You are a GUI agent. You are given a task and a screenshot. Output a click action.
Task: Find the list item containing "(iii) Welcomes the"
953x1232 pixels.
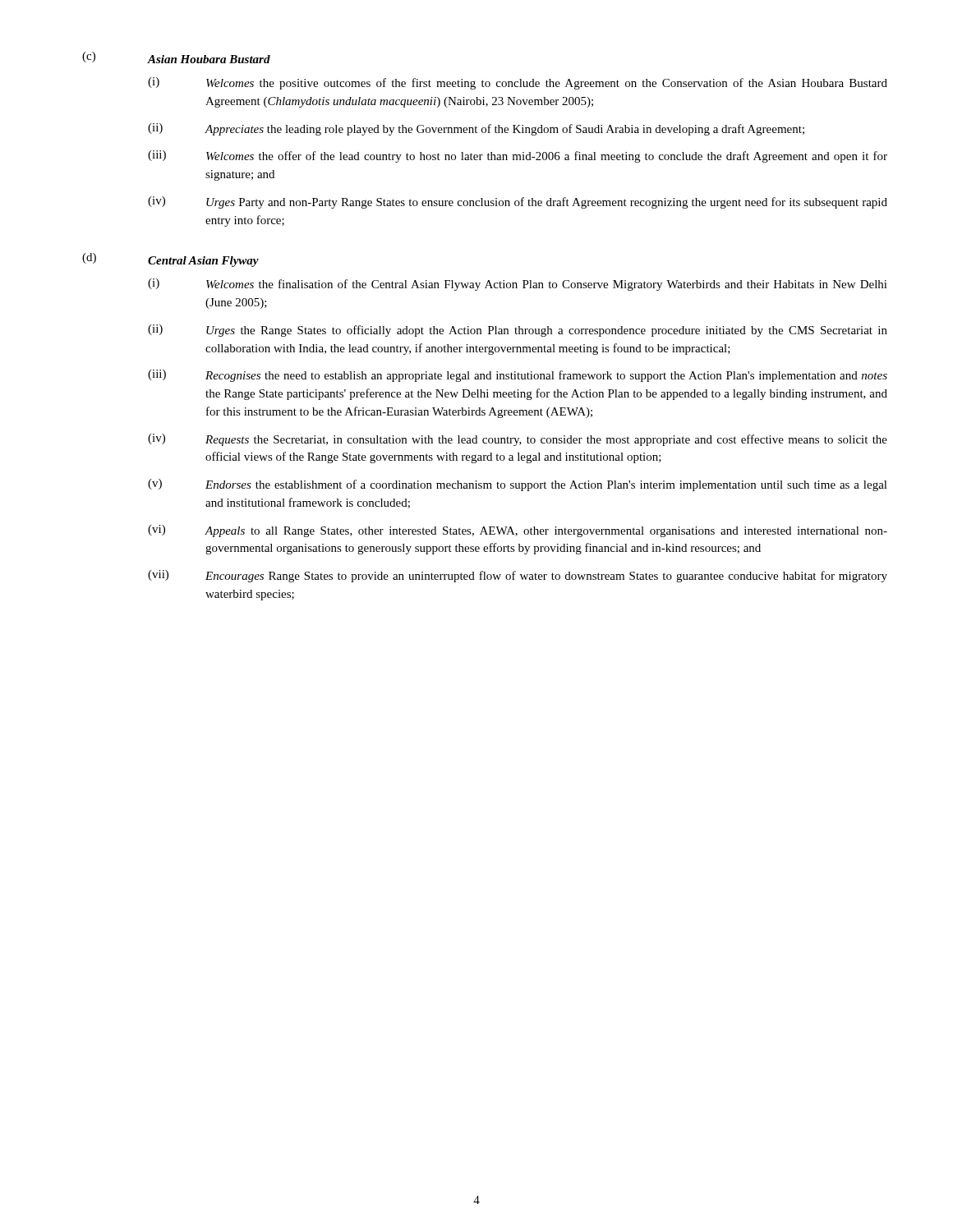518,166
